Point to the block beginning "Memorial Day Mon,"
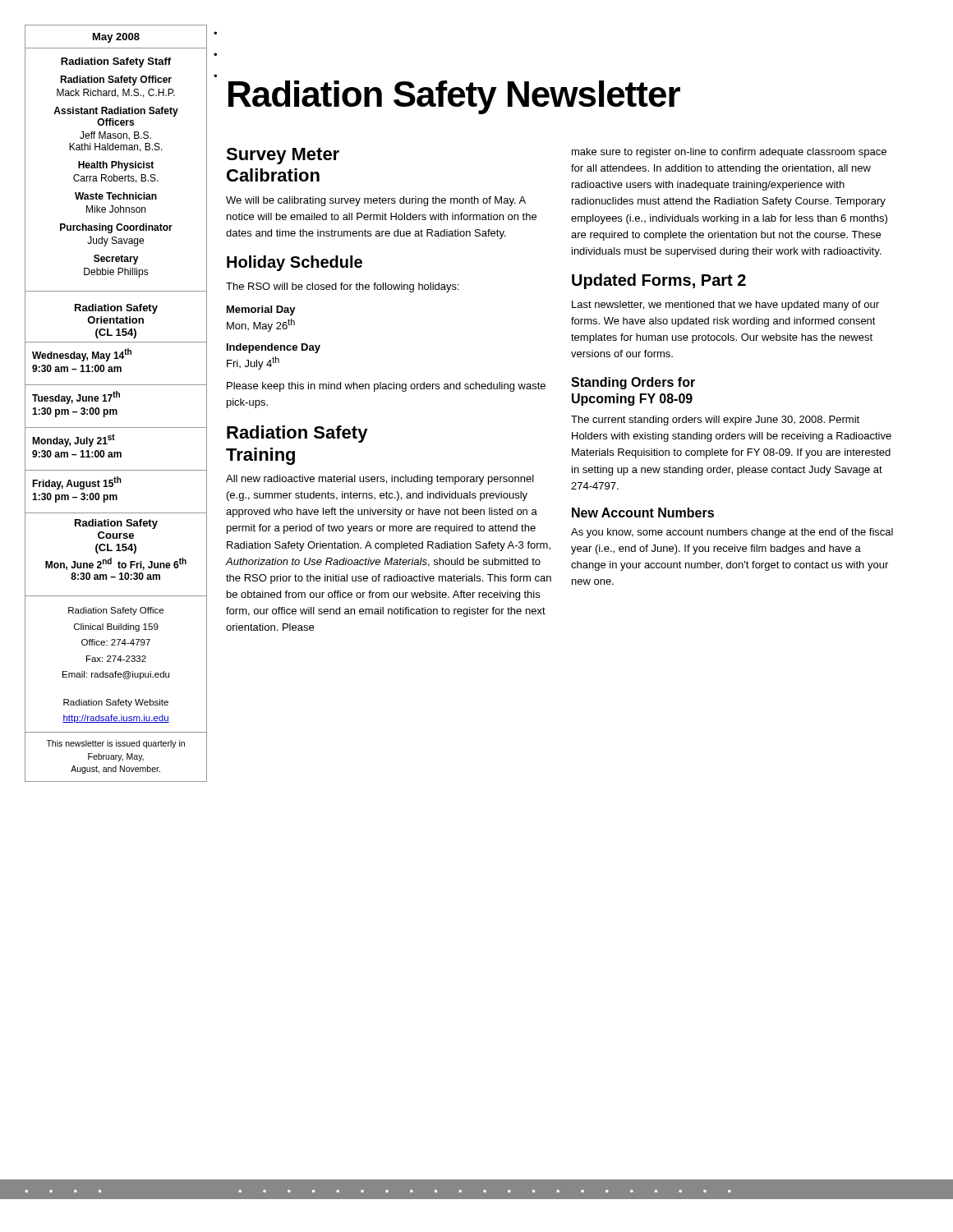 261,310
